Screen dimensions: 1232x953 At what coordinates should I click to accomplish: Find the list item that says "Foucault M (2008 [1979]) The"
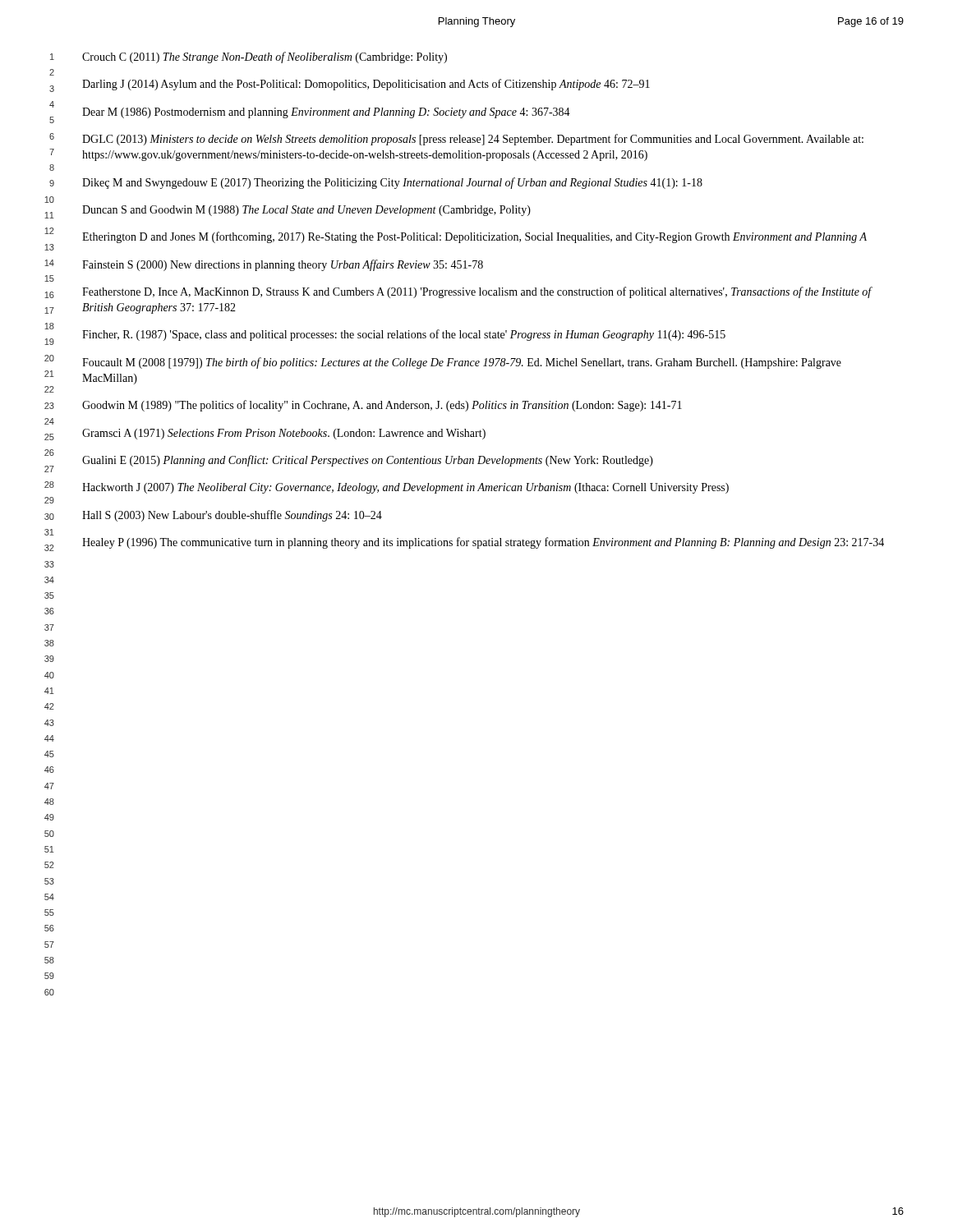[462, 370]
